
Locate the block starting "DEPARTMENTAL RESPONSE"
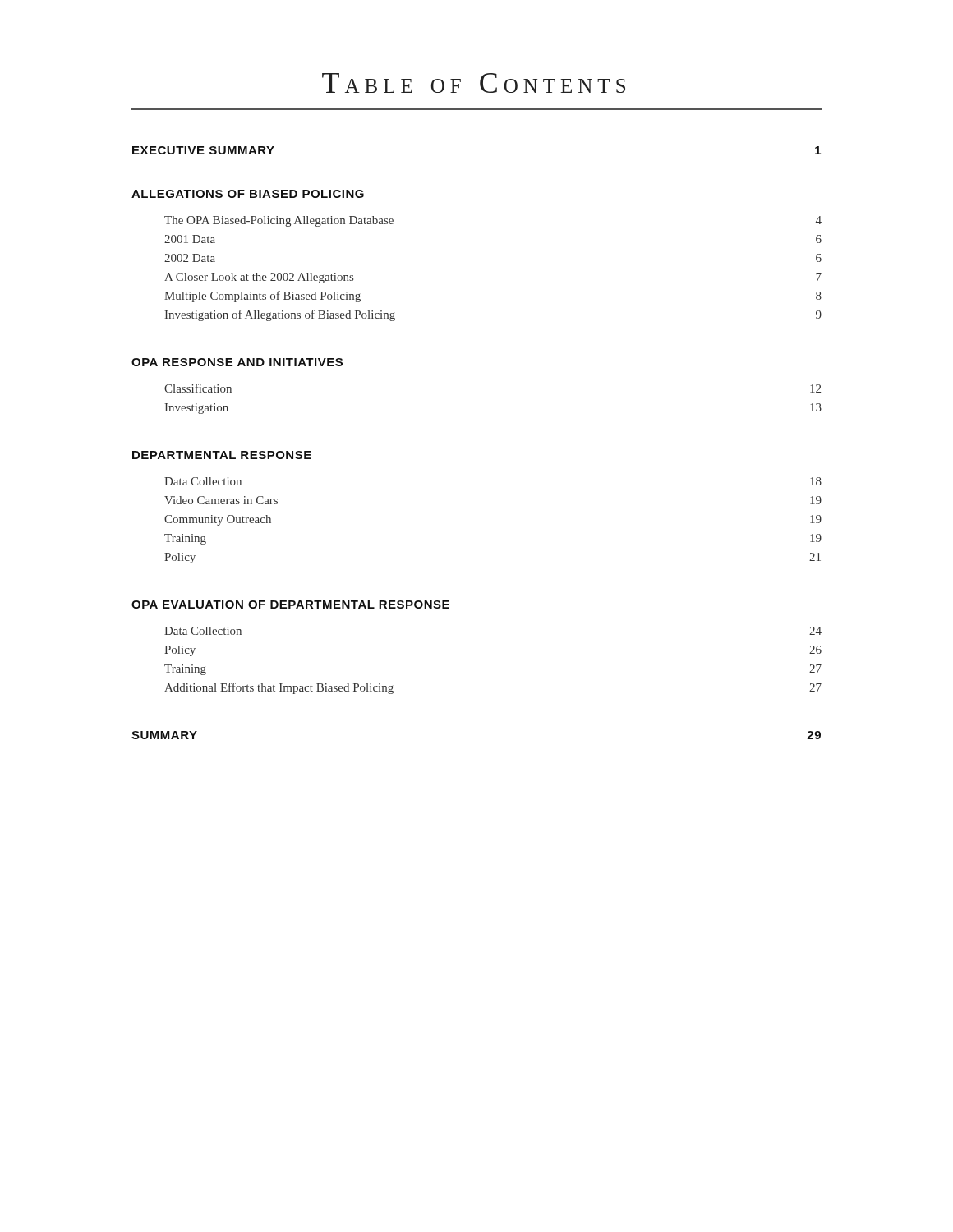pos(222,455)
